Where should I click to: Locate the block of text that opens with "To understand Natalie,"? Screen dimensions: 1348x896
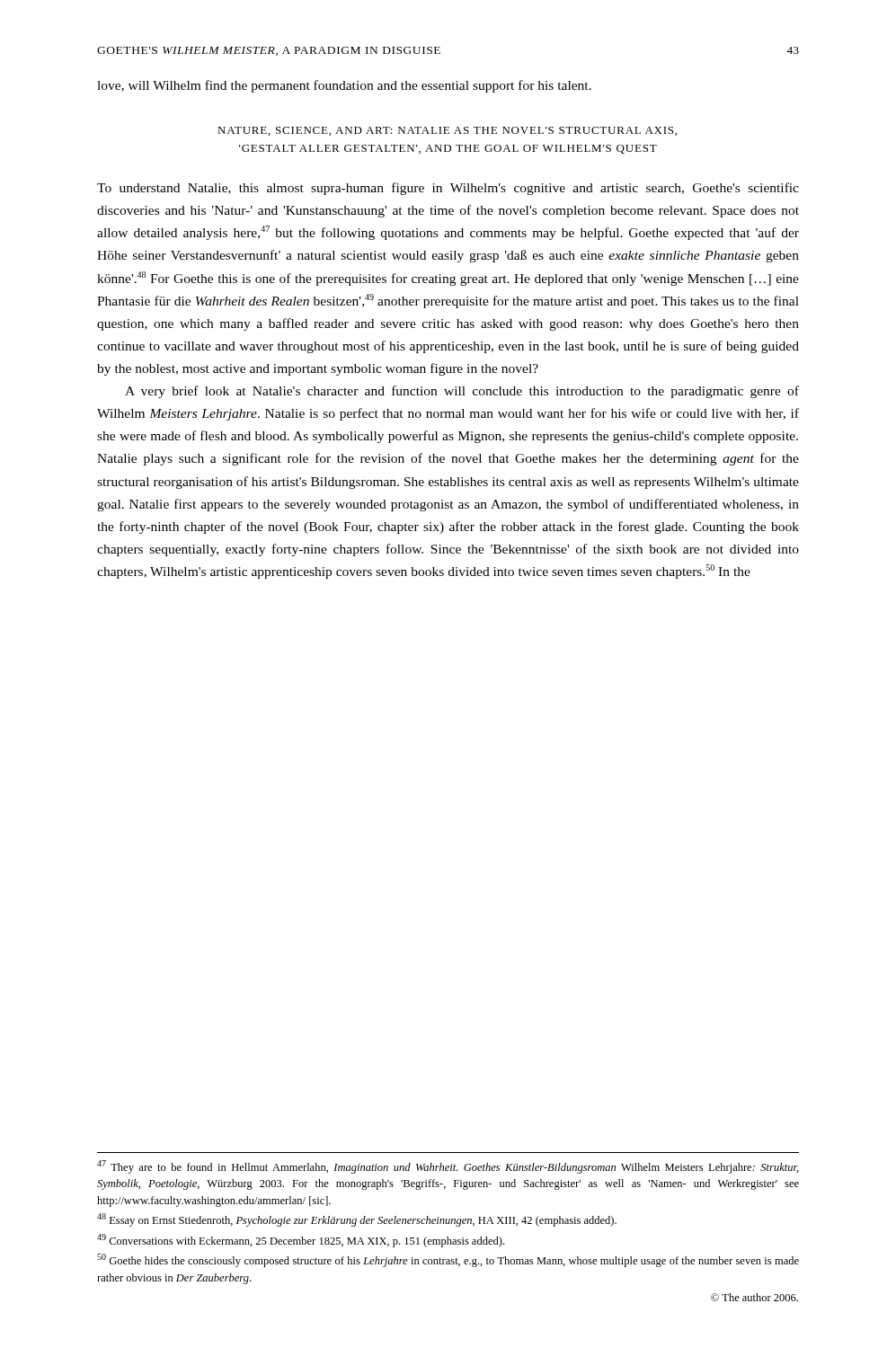click(448, 379)
